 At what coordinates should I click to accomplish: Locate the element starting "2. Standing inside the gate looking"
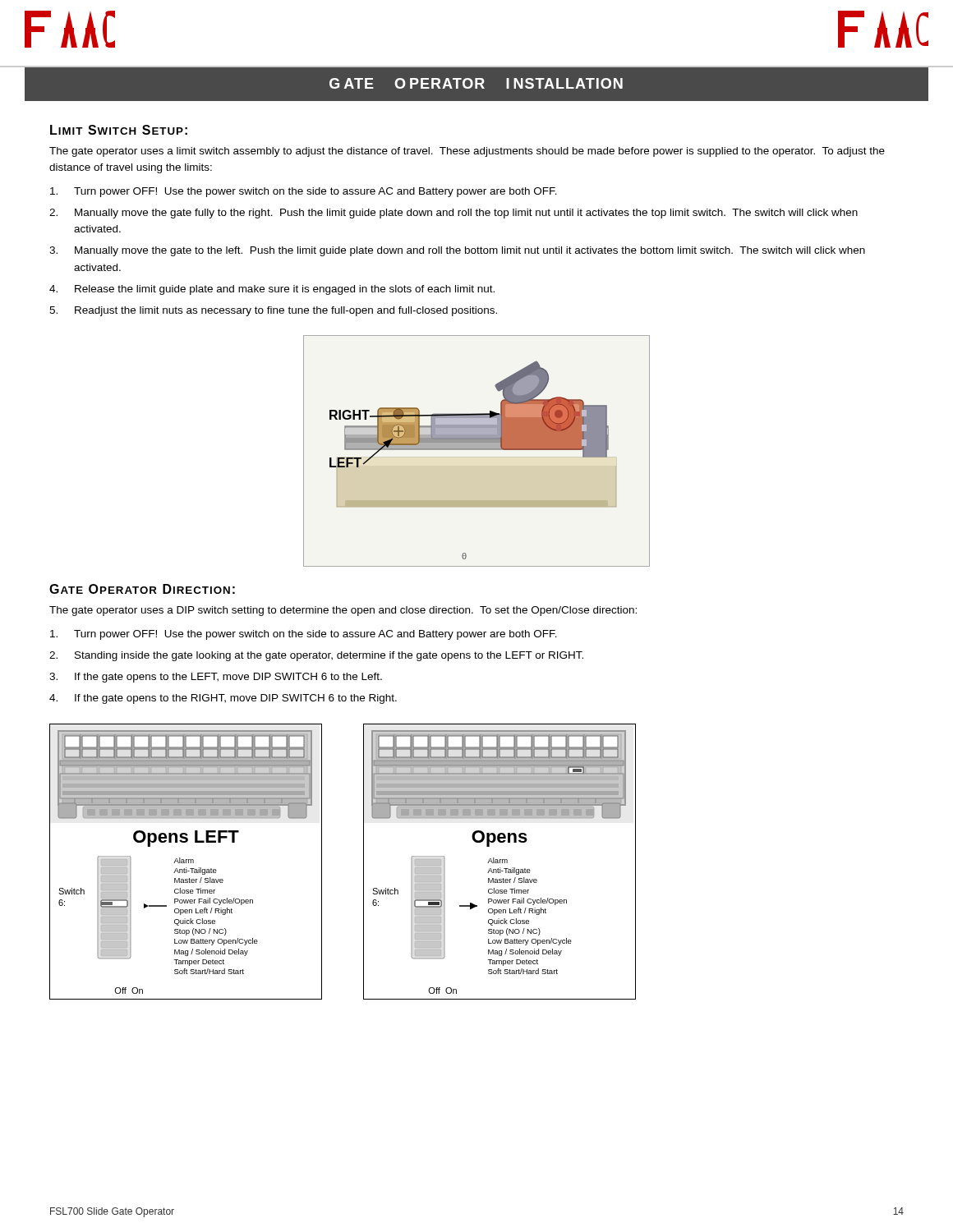click(x=476, y=655)
